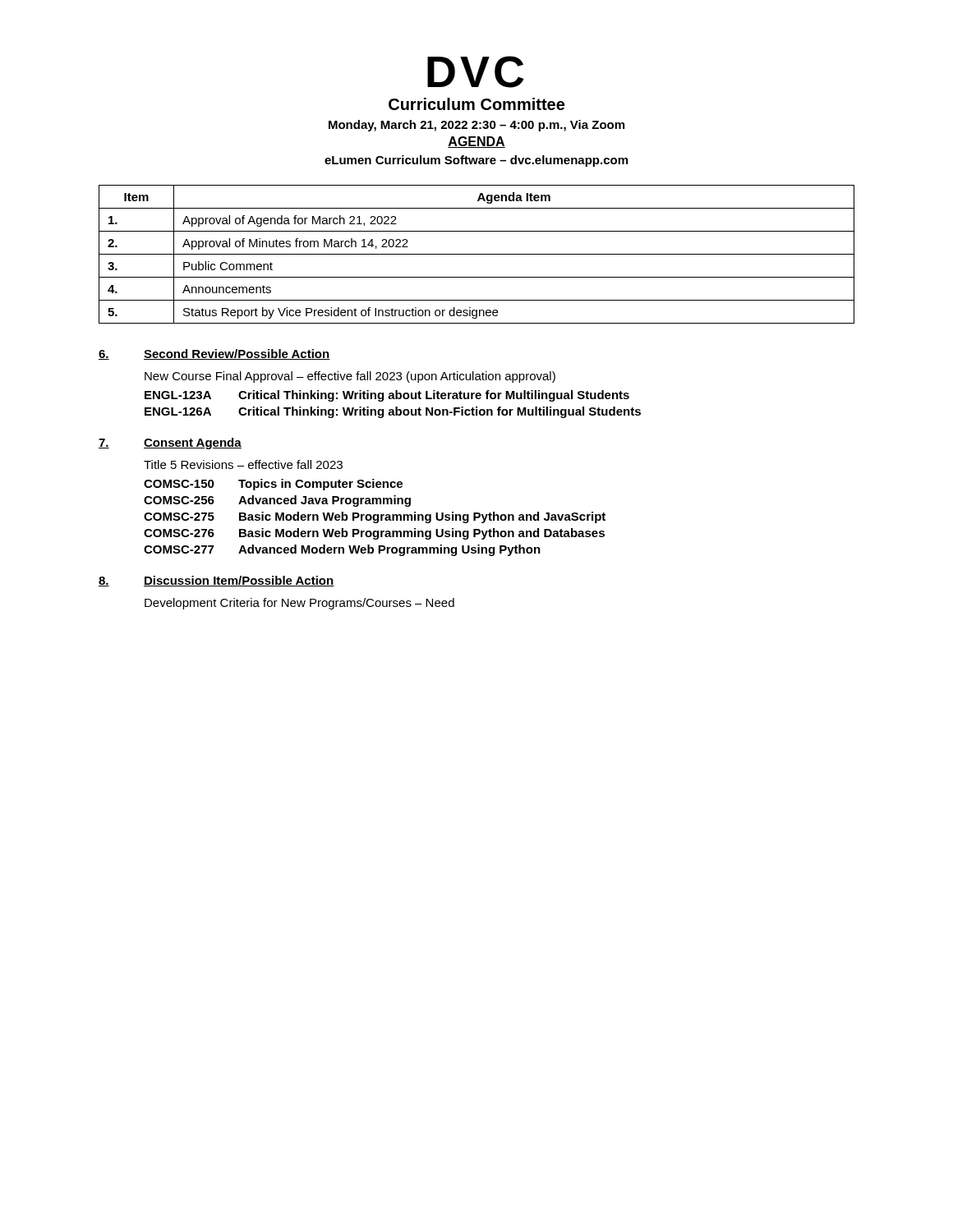Select the list item containing "ENGL-123A Critical Thinking:"

pos(499,395)
